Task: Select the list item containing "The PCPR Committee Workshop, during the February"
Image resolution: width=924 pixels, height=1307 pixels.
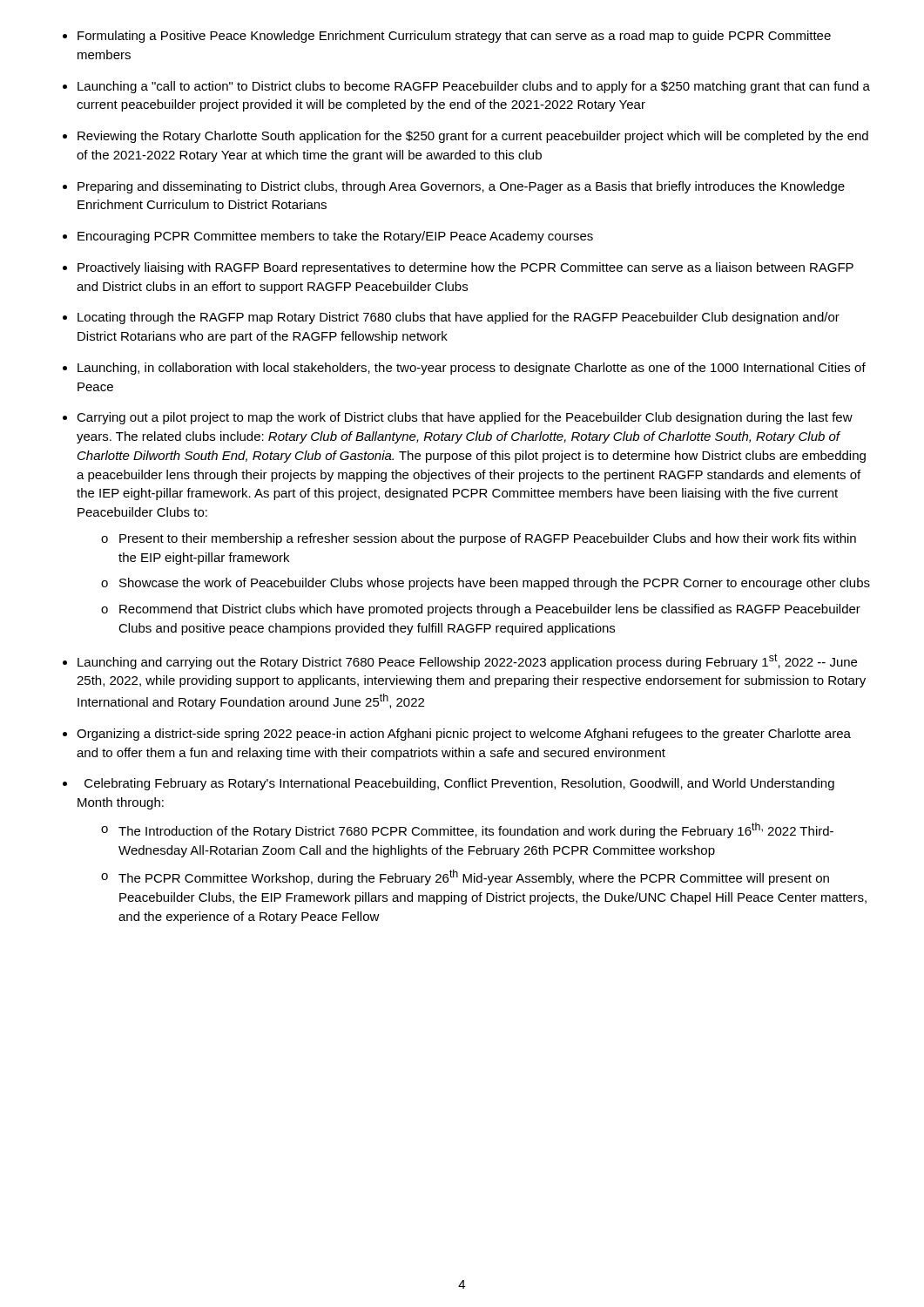Action: [x=493, y=896]
